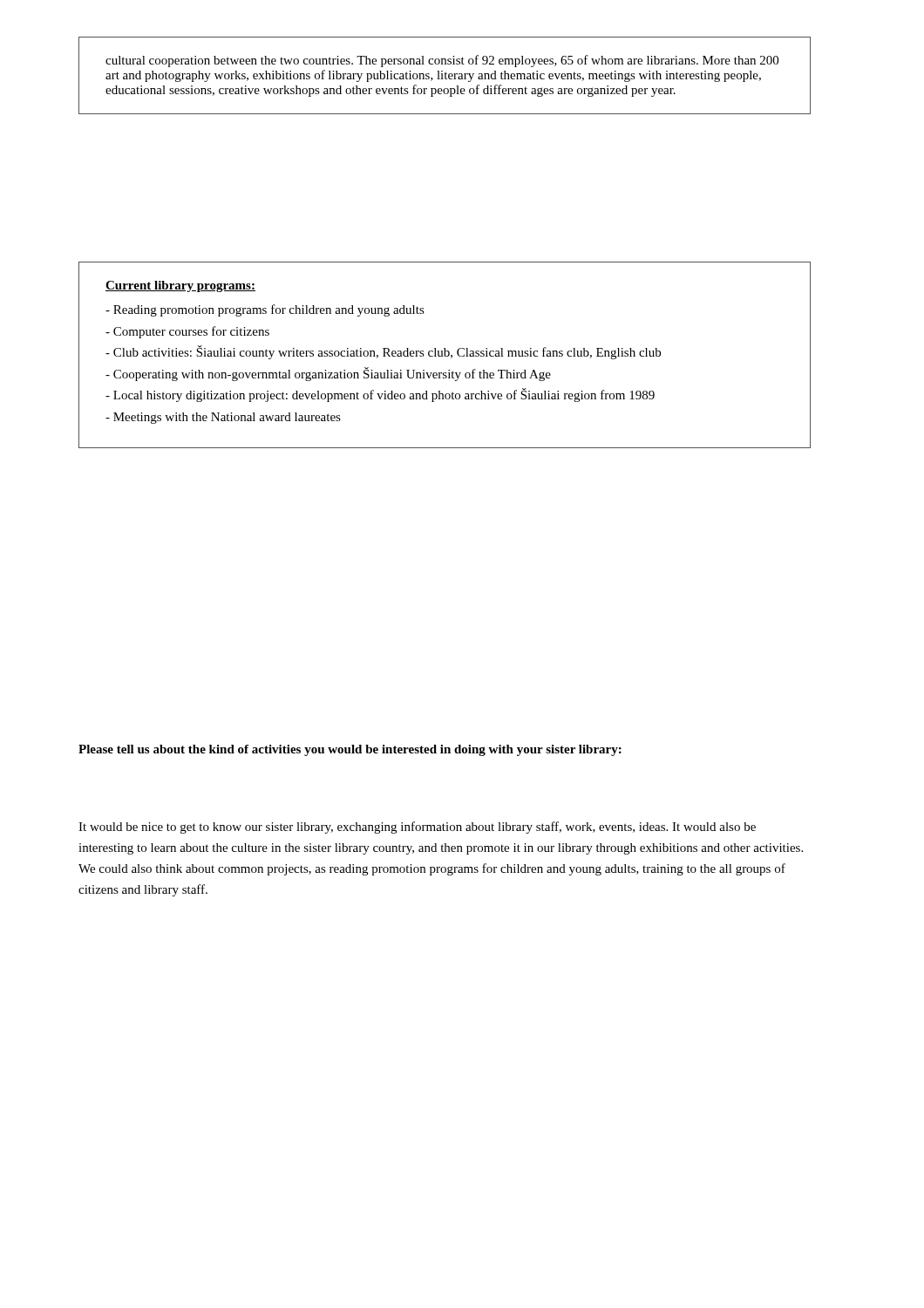The image size is (924, 1308).
Task: Click on the list item containing "Club activities: Šiauliai county"
Action: tap(383, 352)
